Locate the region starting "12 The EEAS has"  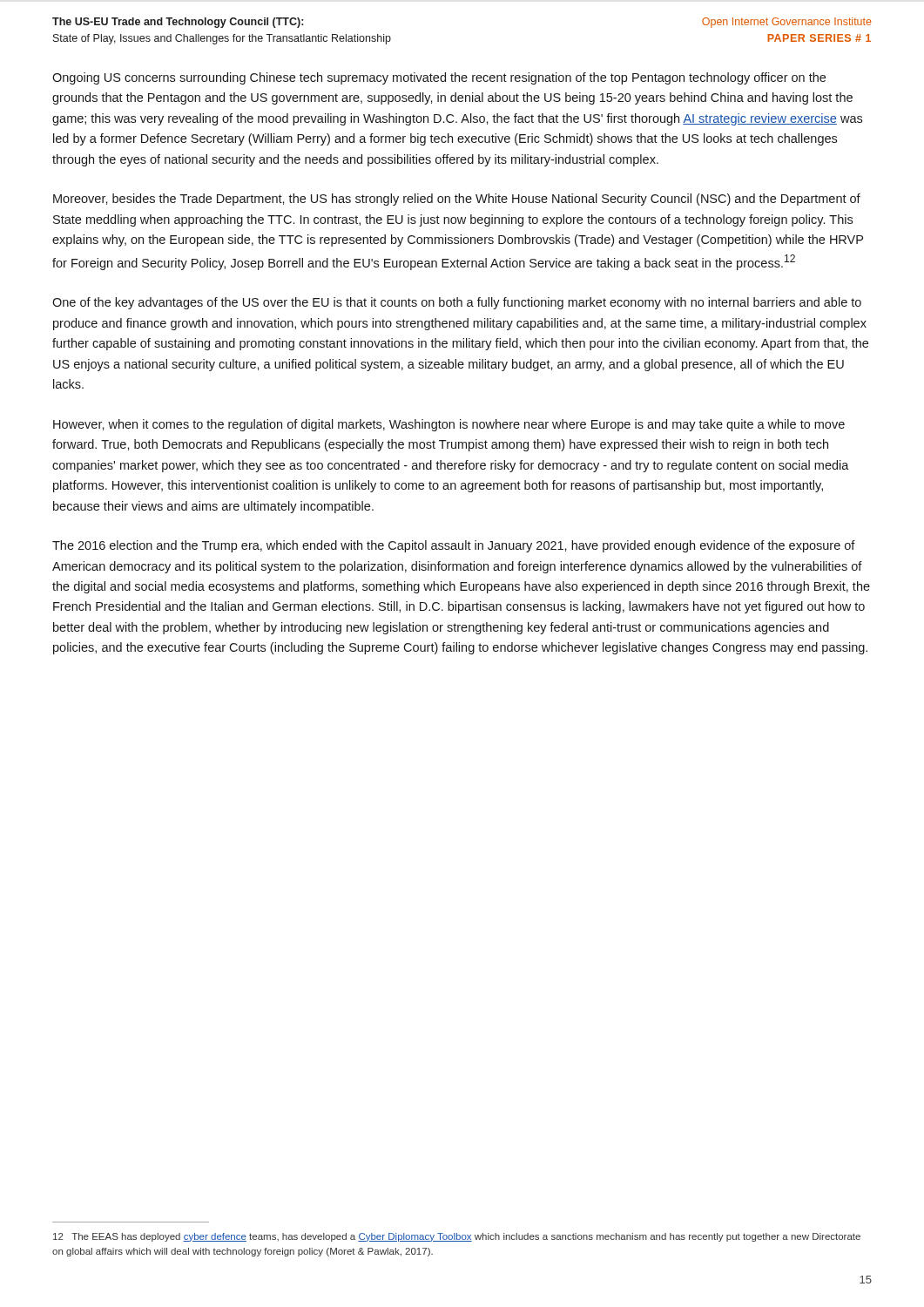(462, 1240)
